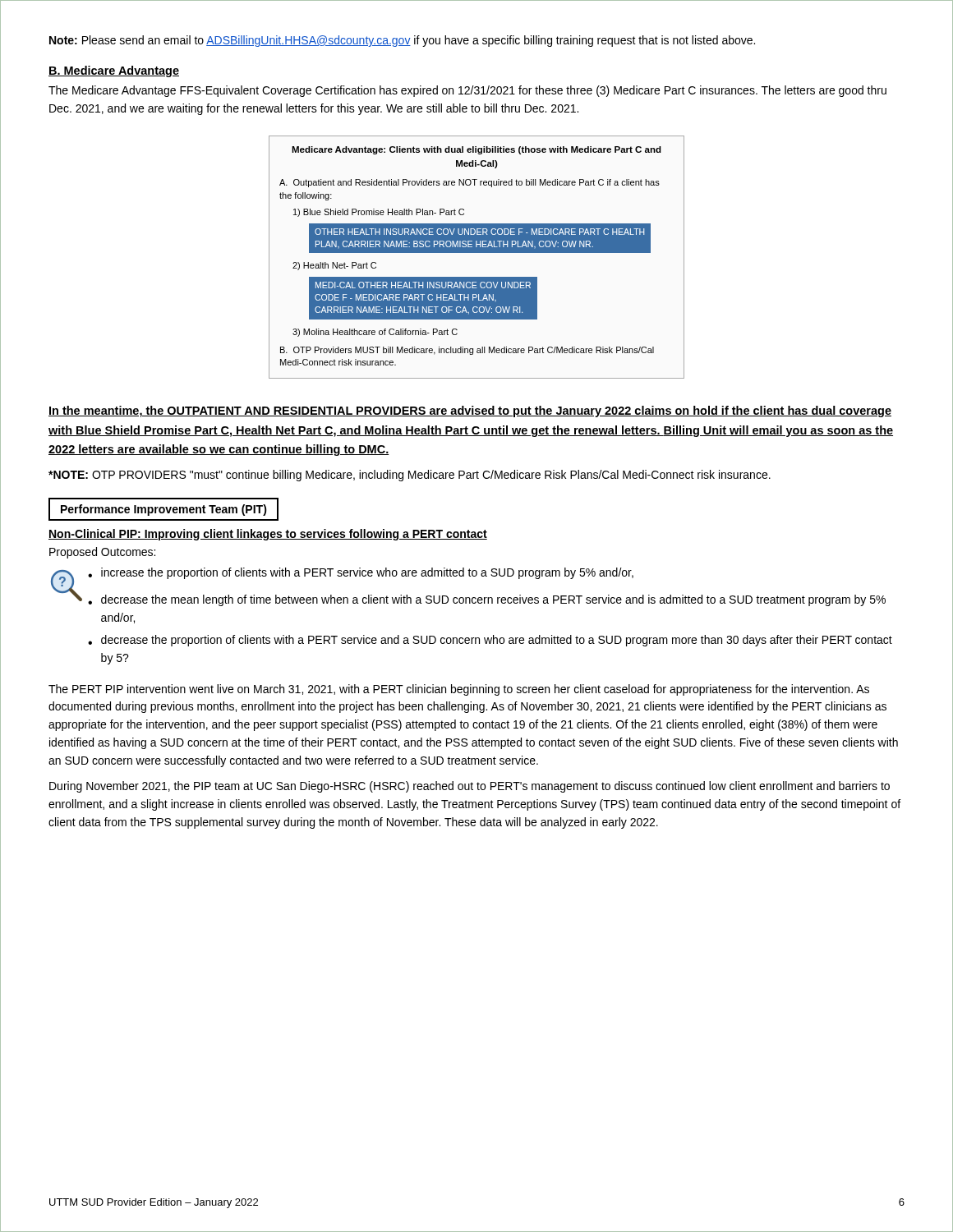Screen dimensions: 1232x953
Task: Locate the block of text that opens with "• decrease the proportion of clients with a"
Action: [496, 650]
